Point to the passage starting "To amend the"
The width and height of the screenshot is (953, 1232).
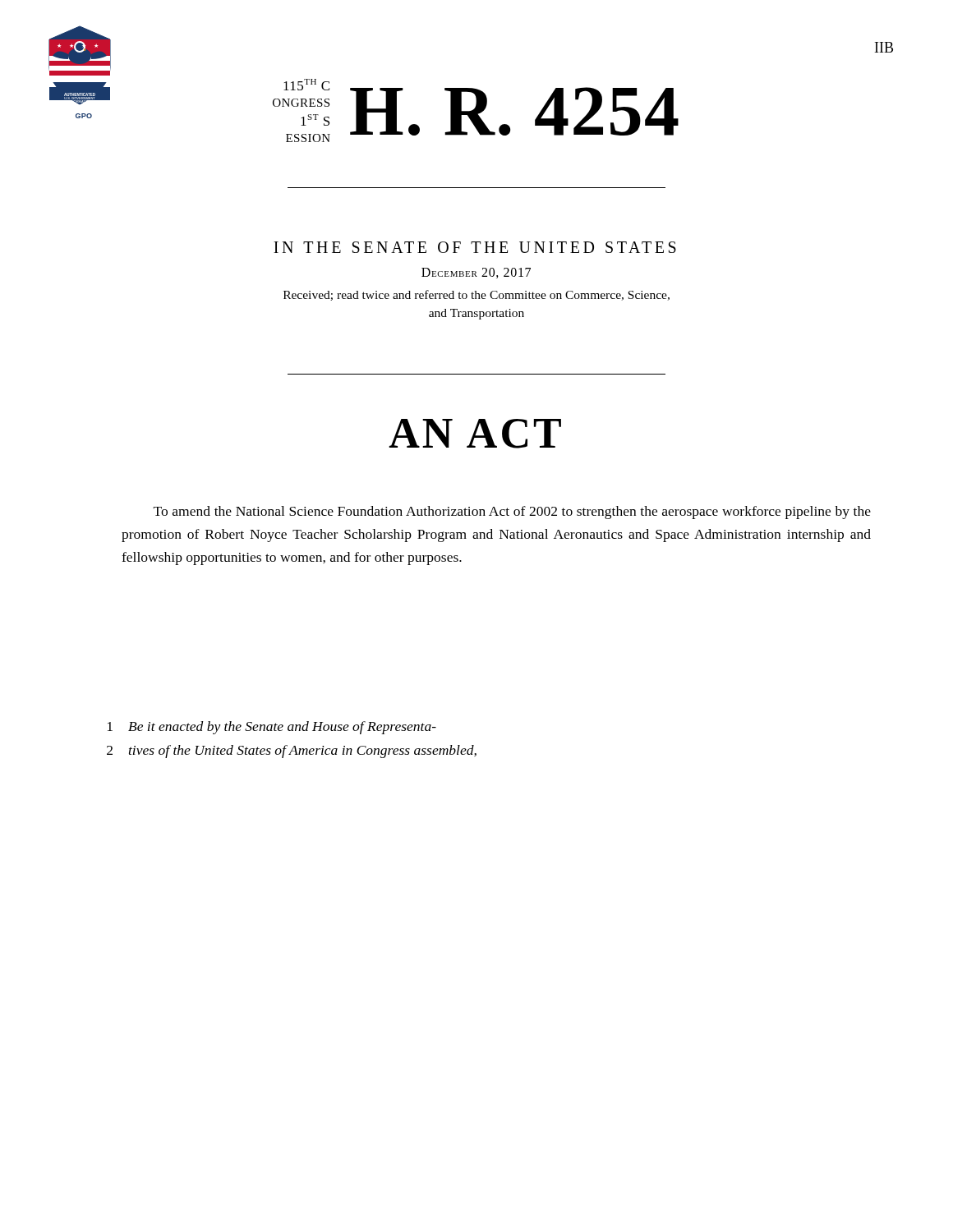[x=496, y=534]
